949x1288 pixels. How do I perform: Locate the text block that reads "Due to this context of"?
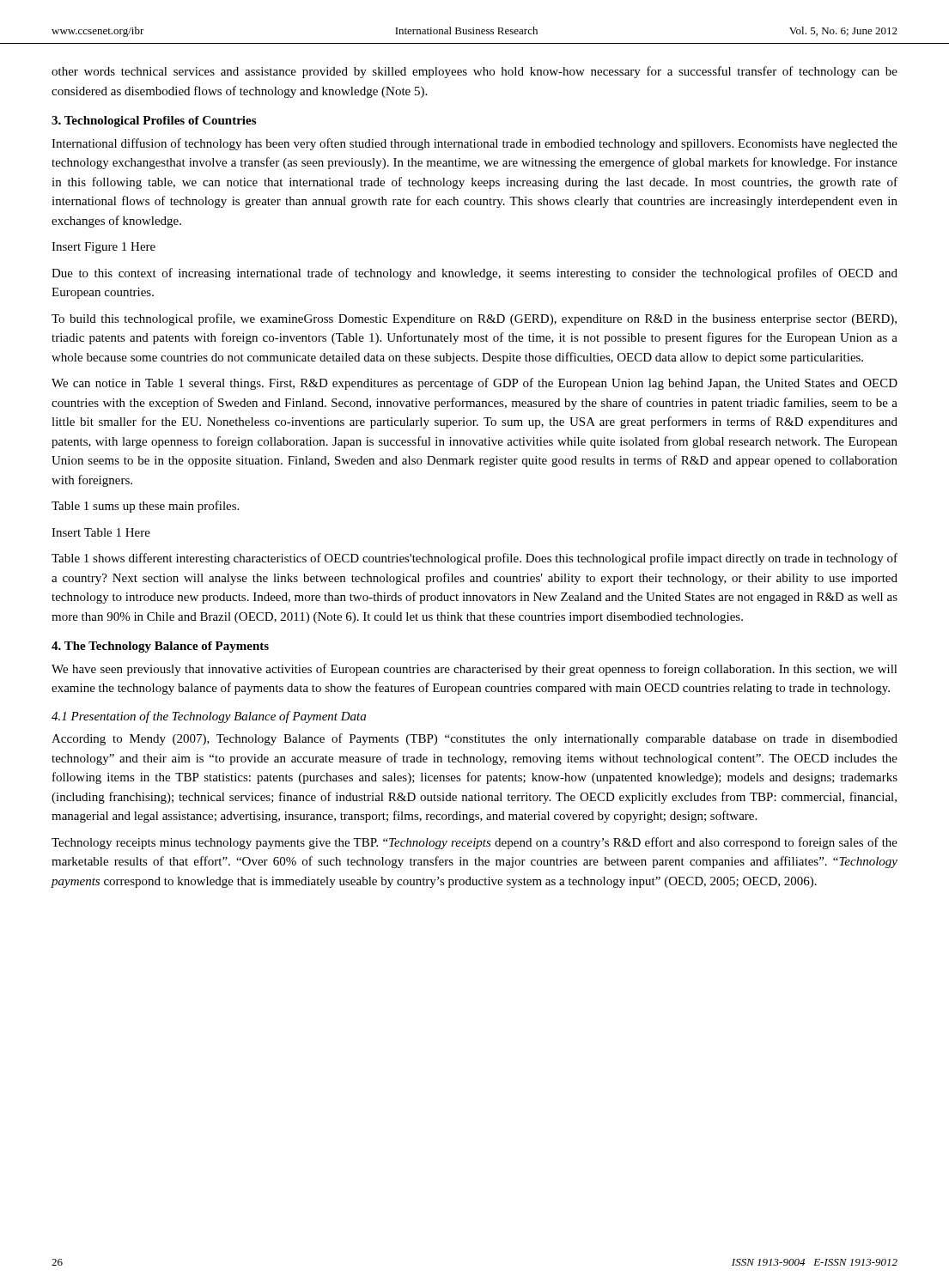point(474,282)
